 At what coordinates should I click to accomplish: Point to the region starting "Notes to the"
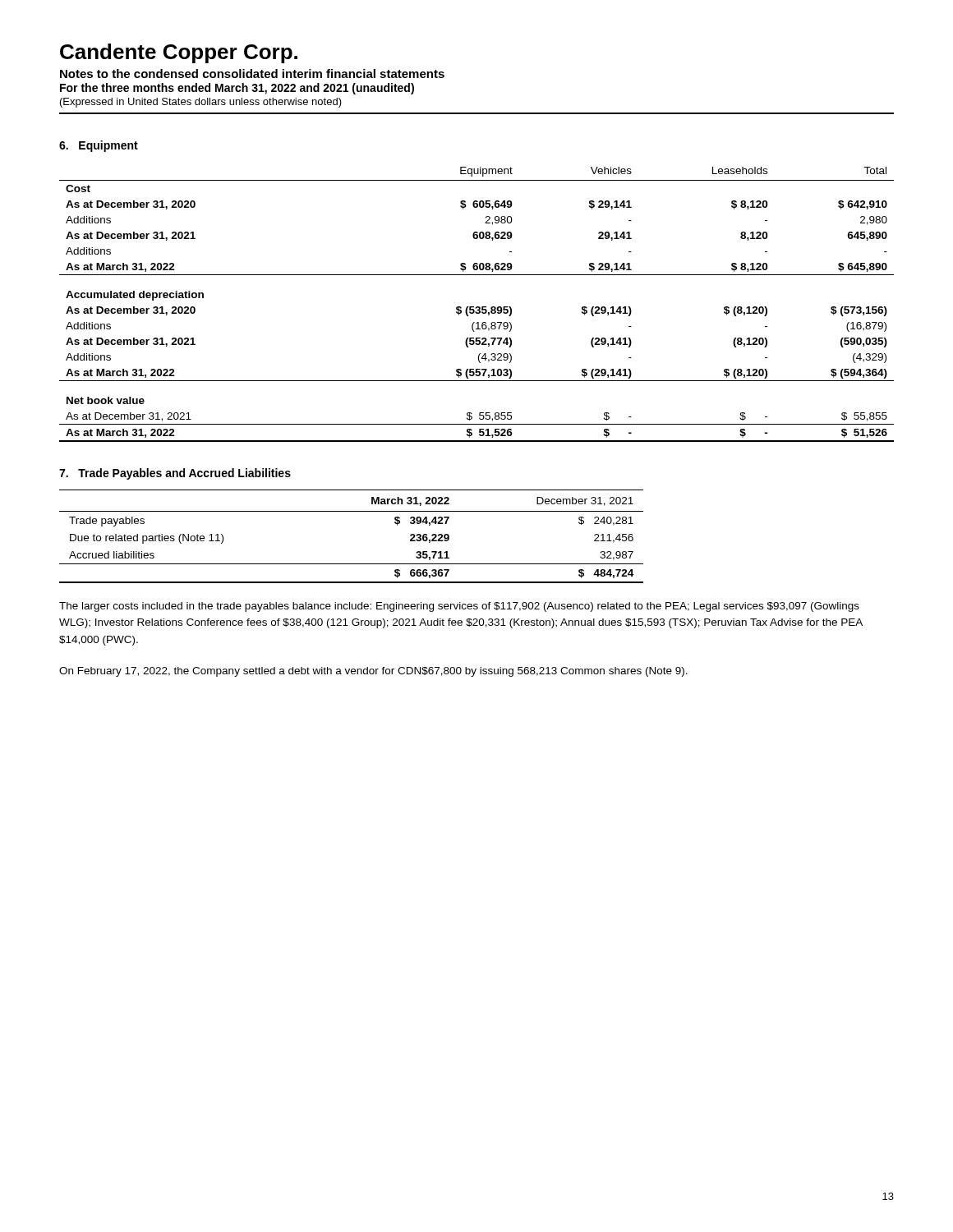[x=252, y=73]
